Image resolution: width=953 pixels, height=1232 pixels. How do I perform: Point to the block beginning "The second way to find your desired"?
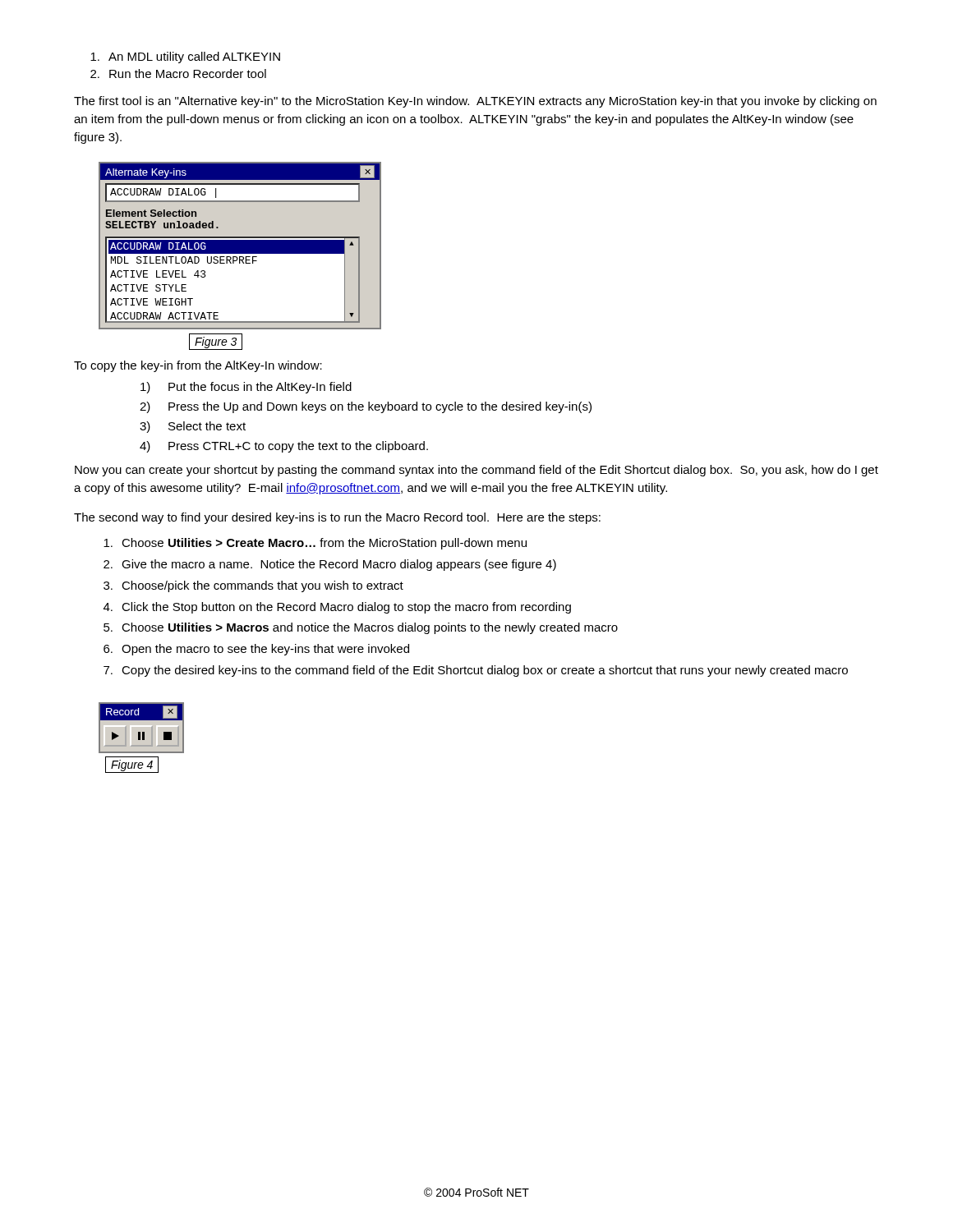coord(338,517)
